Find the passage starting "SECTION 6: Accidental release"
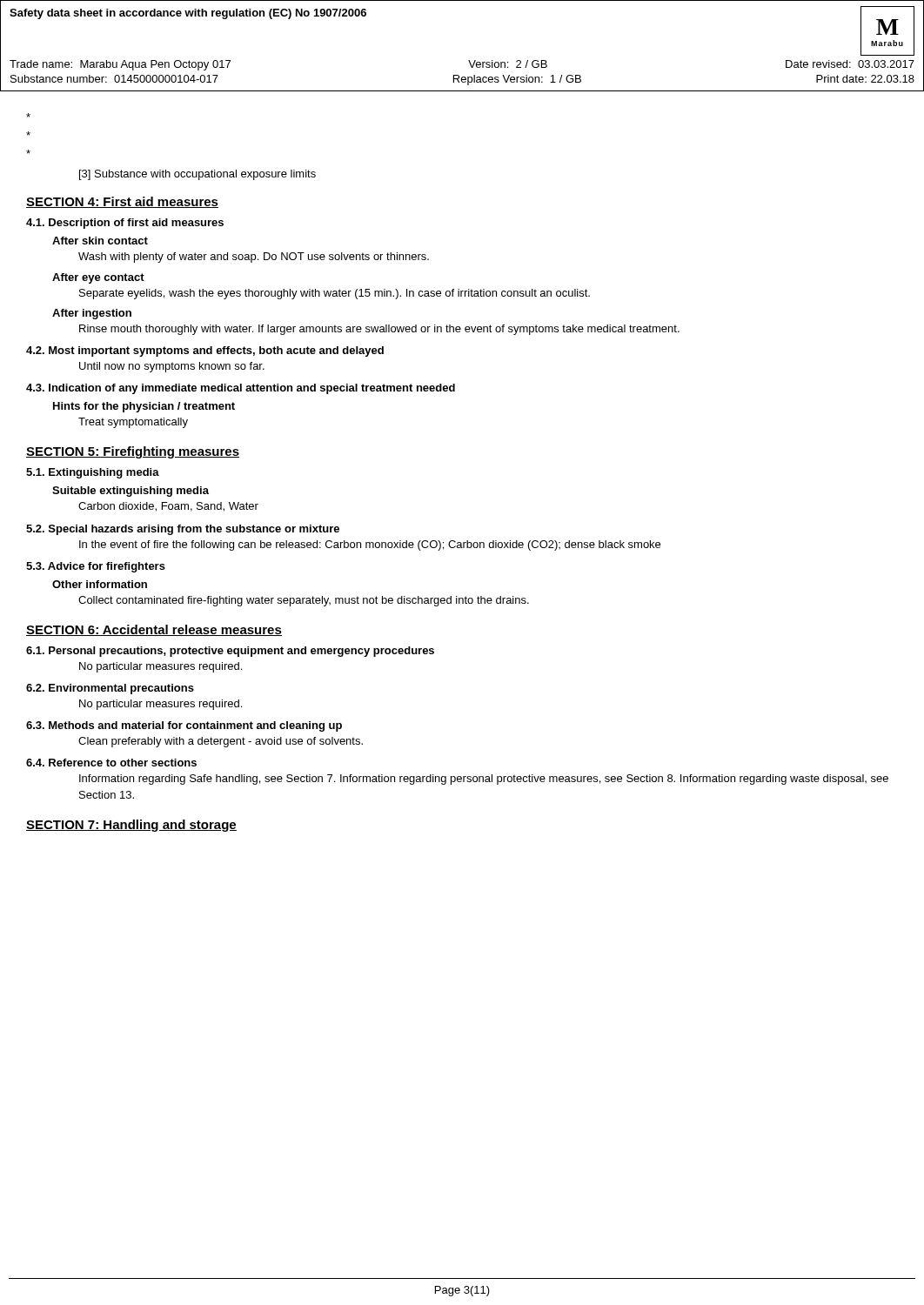 154,629
